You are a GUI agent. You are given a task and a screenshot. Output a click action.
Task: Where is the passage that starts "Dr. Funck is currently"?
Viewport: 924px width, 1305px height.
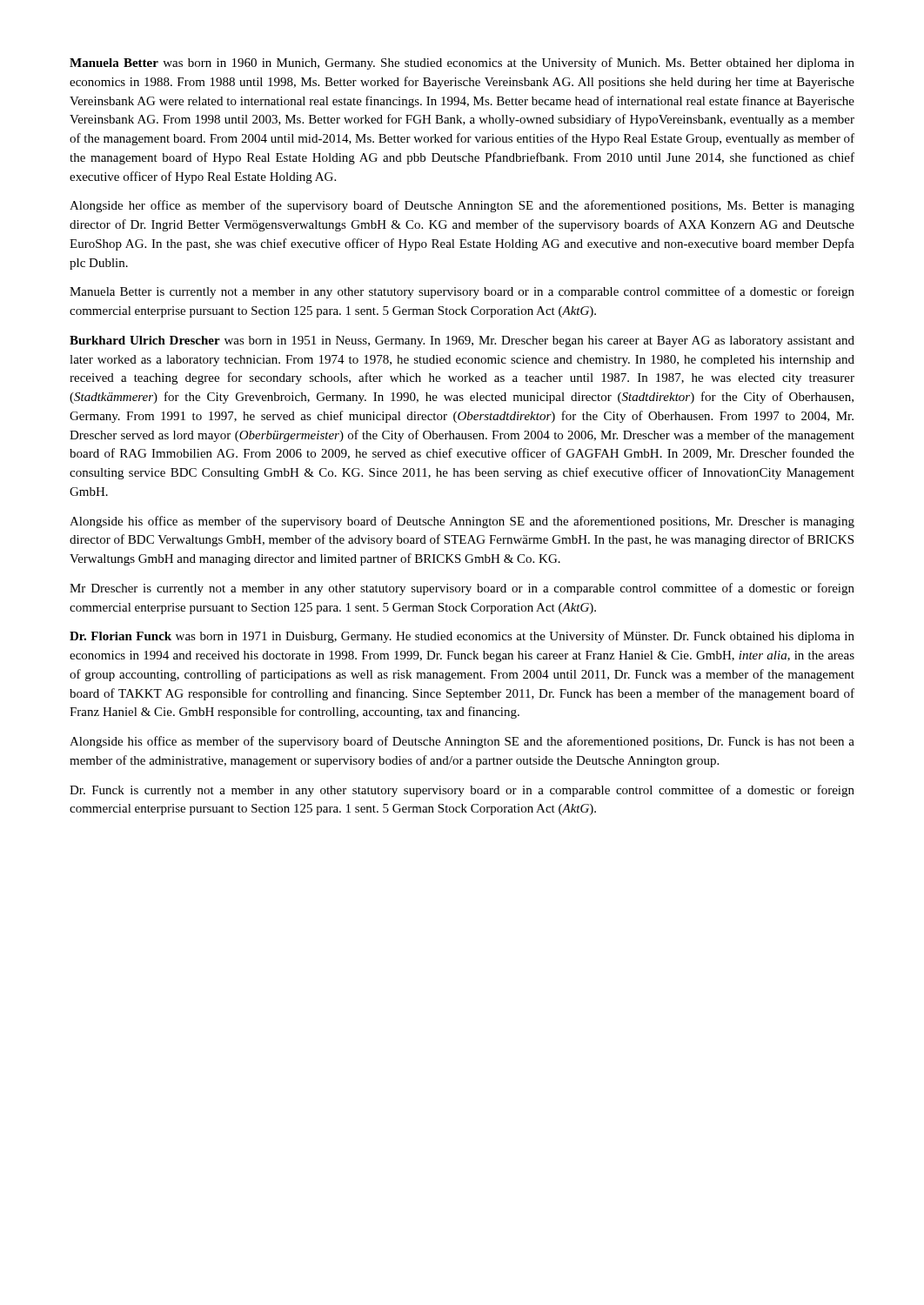point(462,800)
